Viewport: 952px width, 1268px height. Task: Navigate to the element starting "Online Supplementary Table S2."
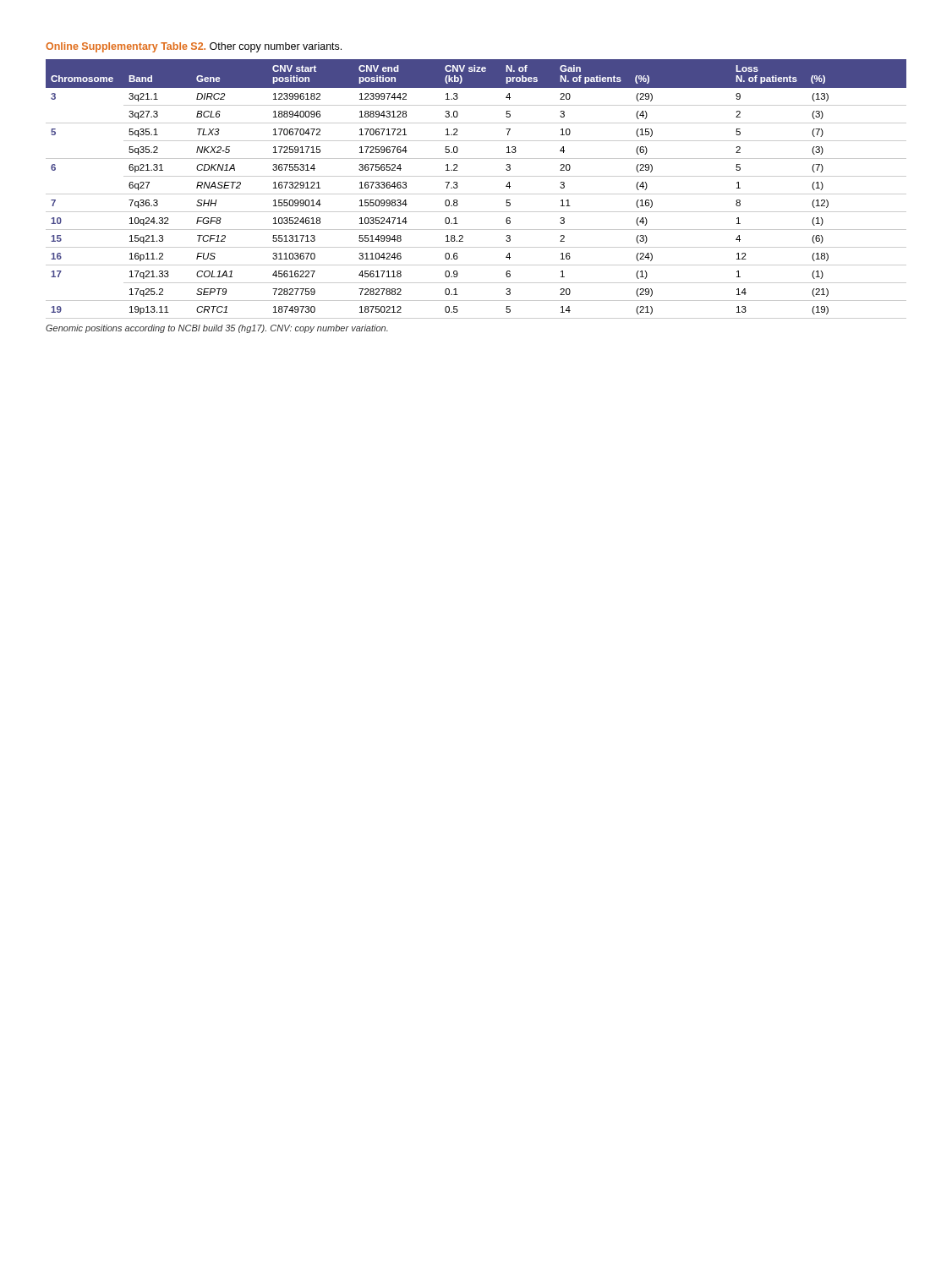(194, 46)
